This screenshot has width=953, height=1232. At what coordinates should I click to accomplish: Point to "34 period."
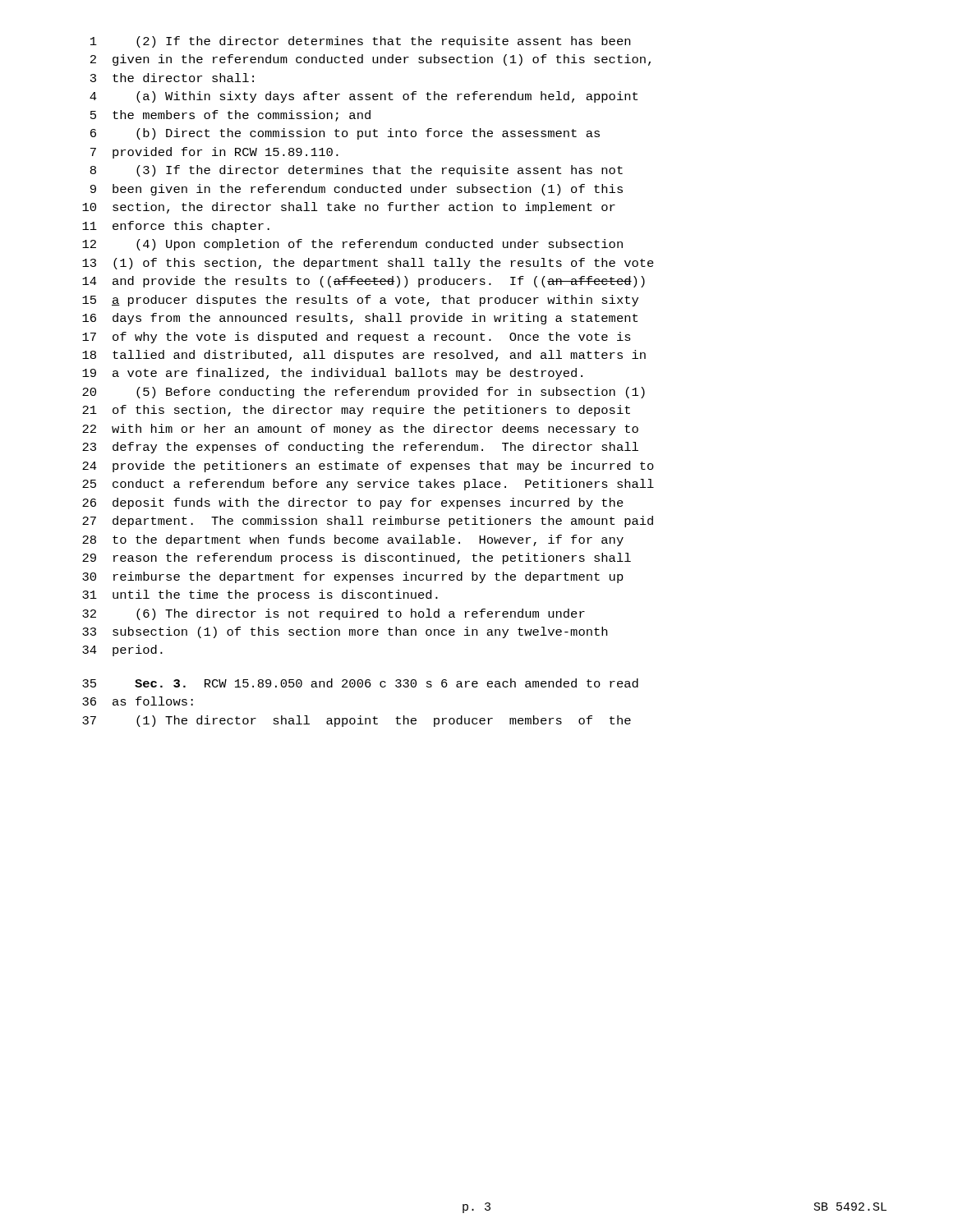click(122, 650)
